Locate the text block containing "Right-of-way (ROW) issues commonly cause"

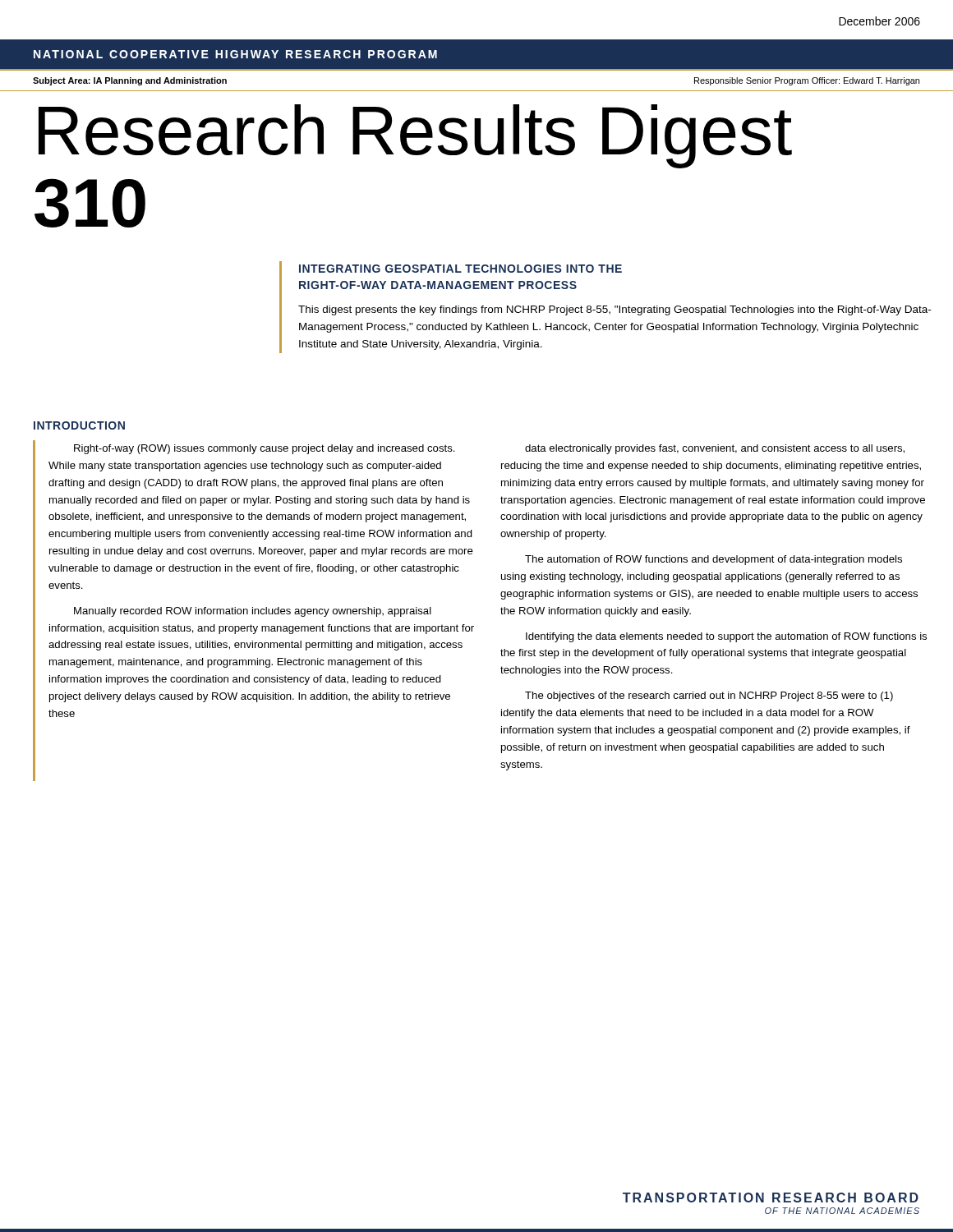click(262, 581)
